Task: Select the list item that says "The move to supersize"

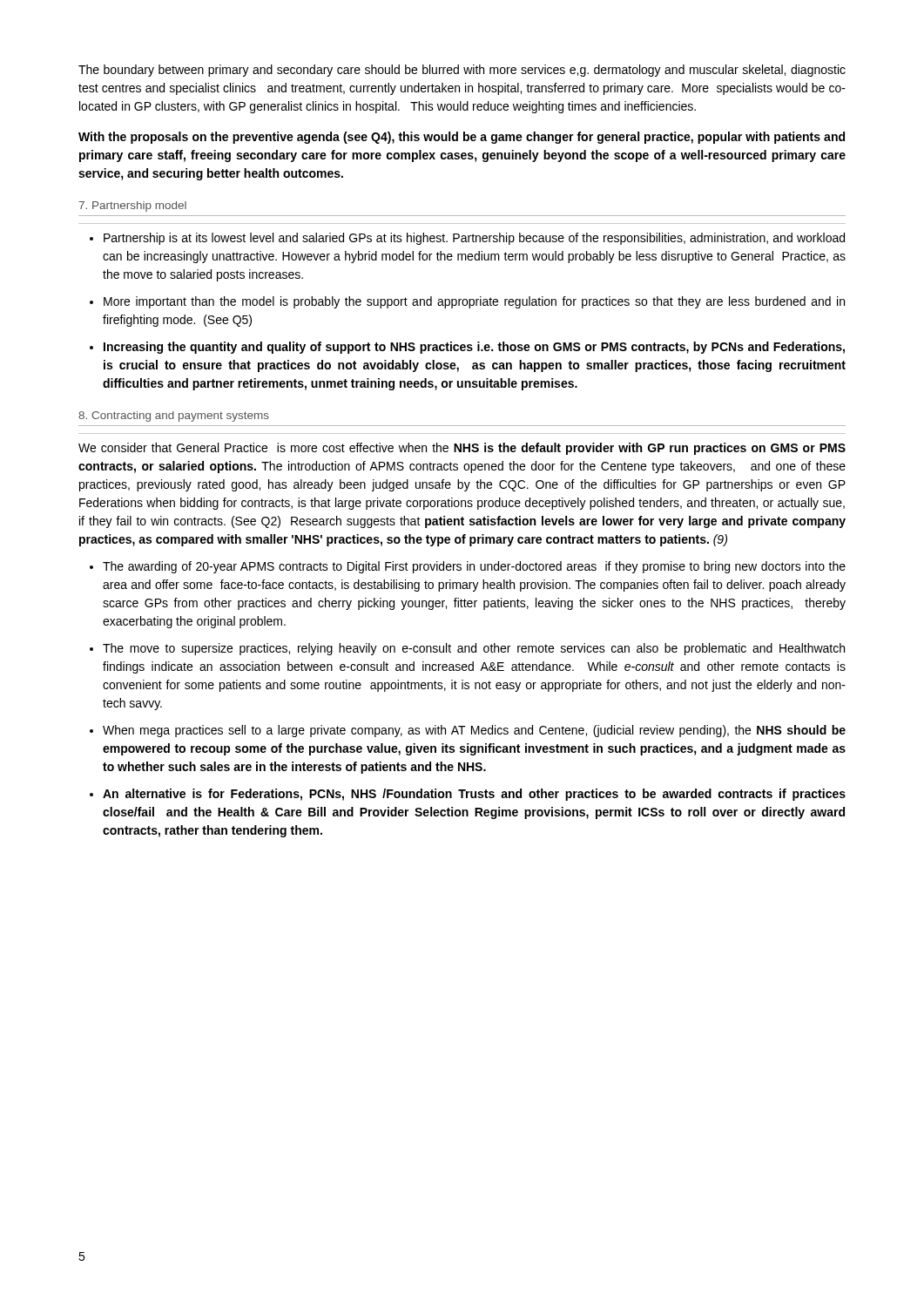Action: pyautogui.click(x=474, y=676)
